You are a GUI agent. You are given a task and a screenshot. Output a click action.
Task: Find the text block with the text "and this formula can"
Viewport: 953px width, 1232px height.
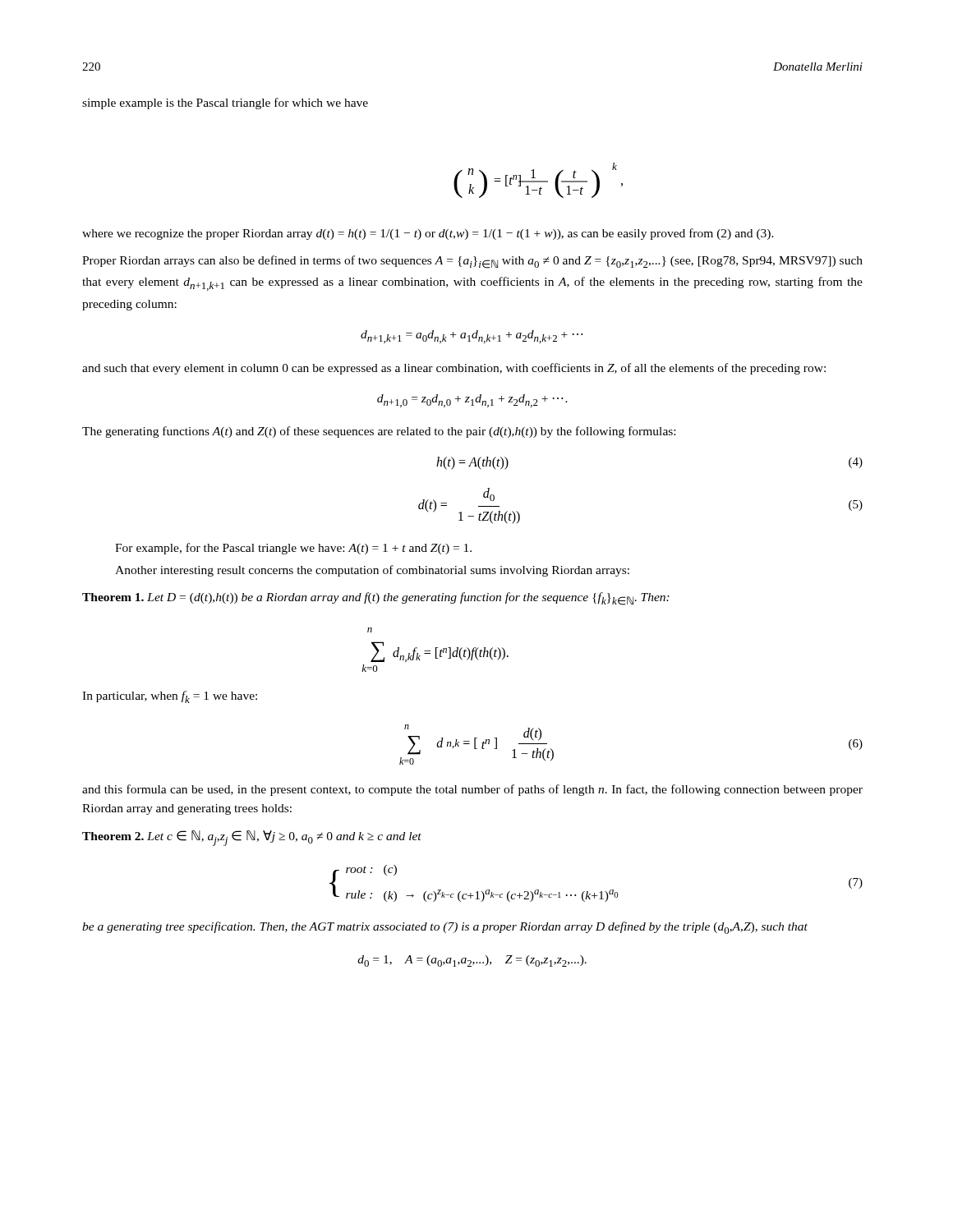(472, 799)
